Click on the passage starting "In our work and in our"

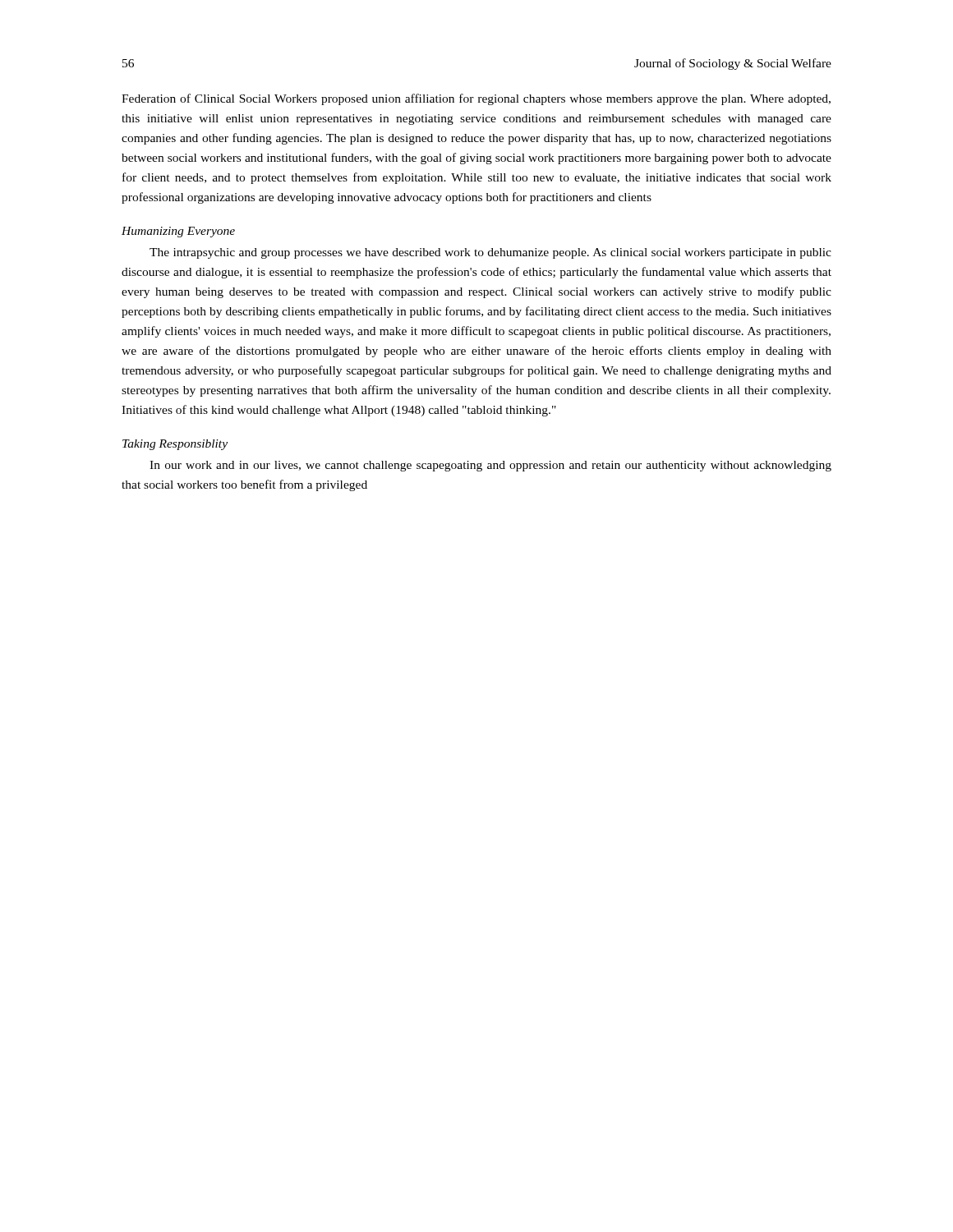tap(476, 475)
